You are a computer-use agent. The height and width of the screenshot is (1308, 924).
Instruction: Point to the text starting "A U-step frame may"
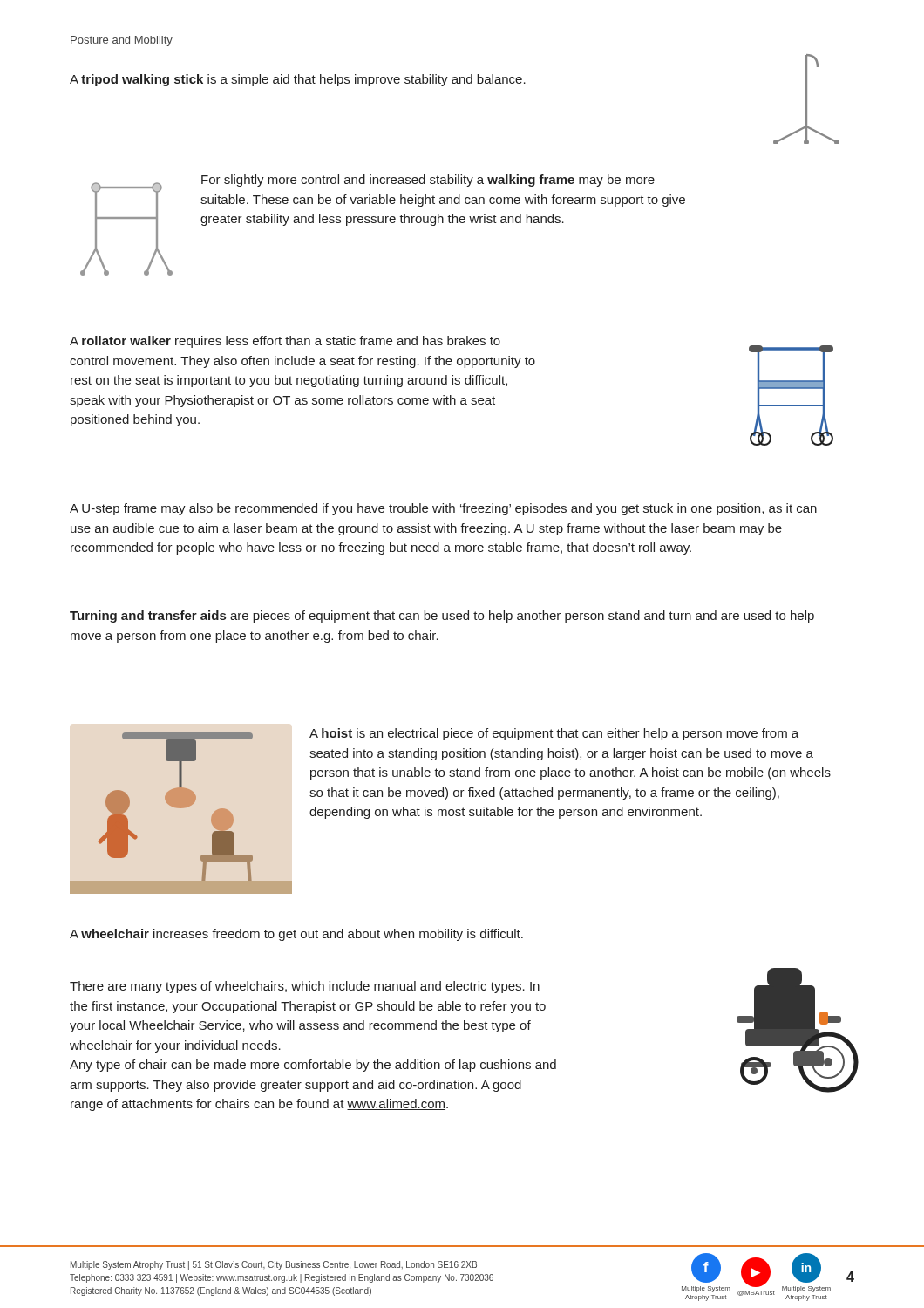(443, 528)
